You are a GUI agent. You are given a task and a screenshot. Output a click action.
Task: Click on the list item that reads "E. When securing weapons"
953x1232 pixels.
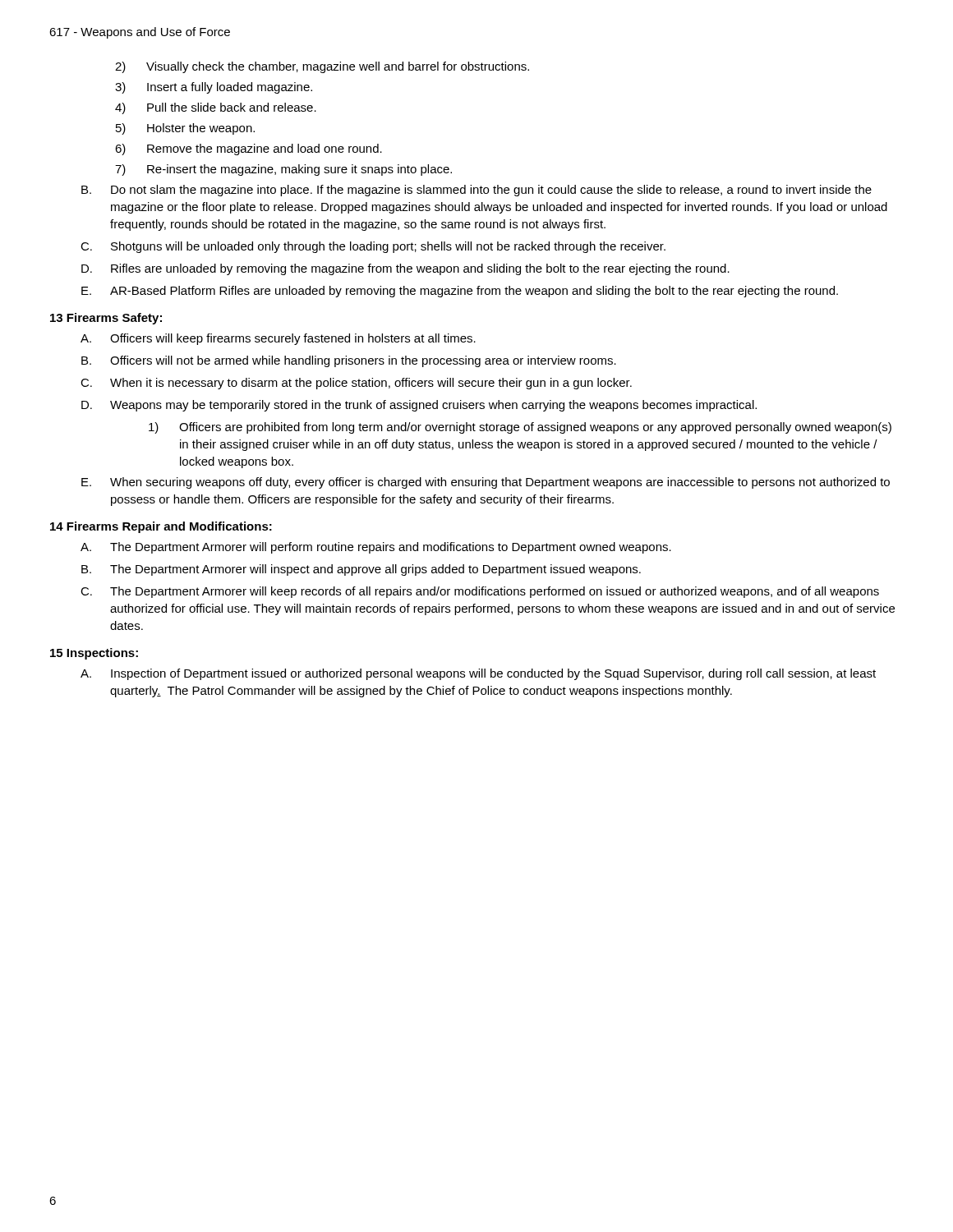point(476,490)
